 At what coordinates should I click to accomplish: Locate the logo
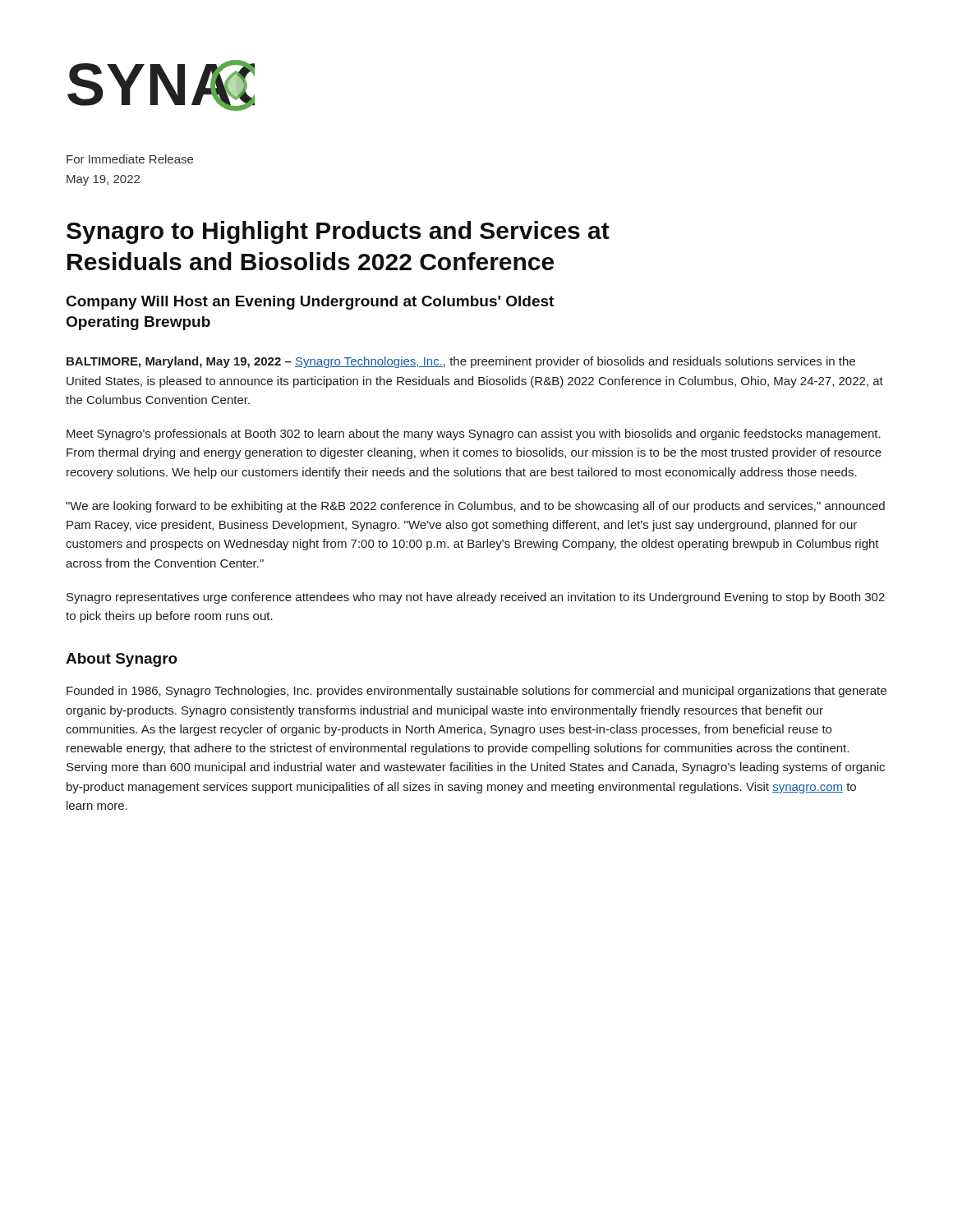[476, 83]
